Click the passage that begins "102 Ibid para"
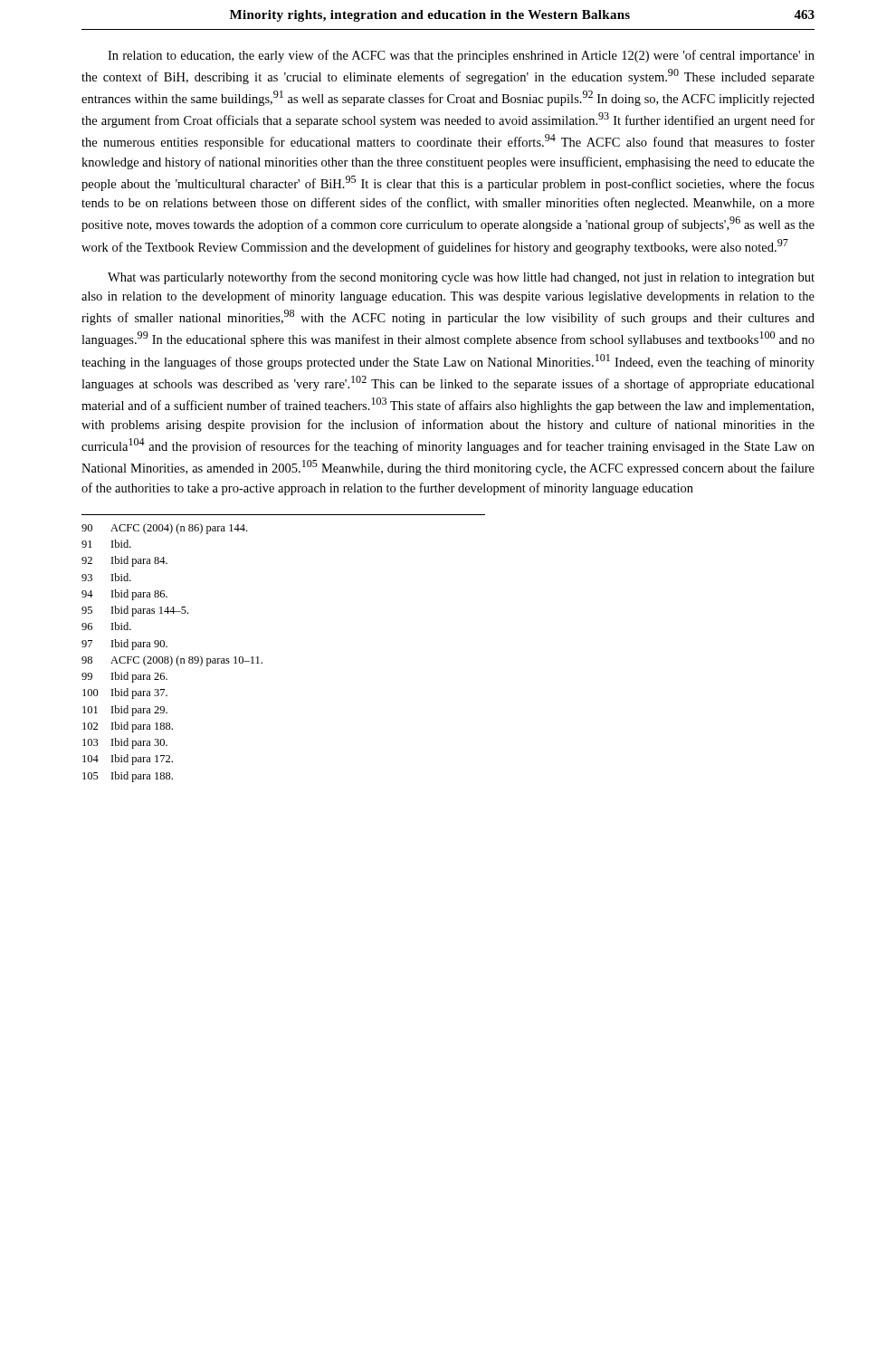 pos(128,727)
